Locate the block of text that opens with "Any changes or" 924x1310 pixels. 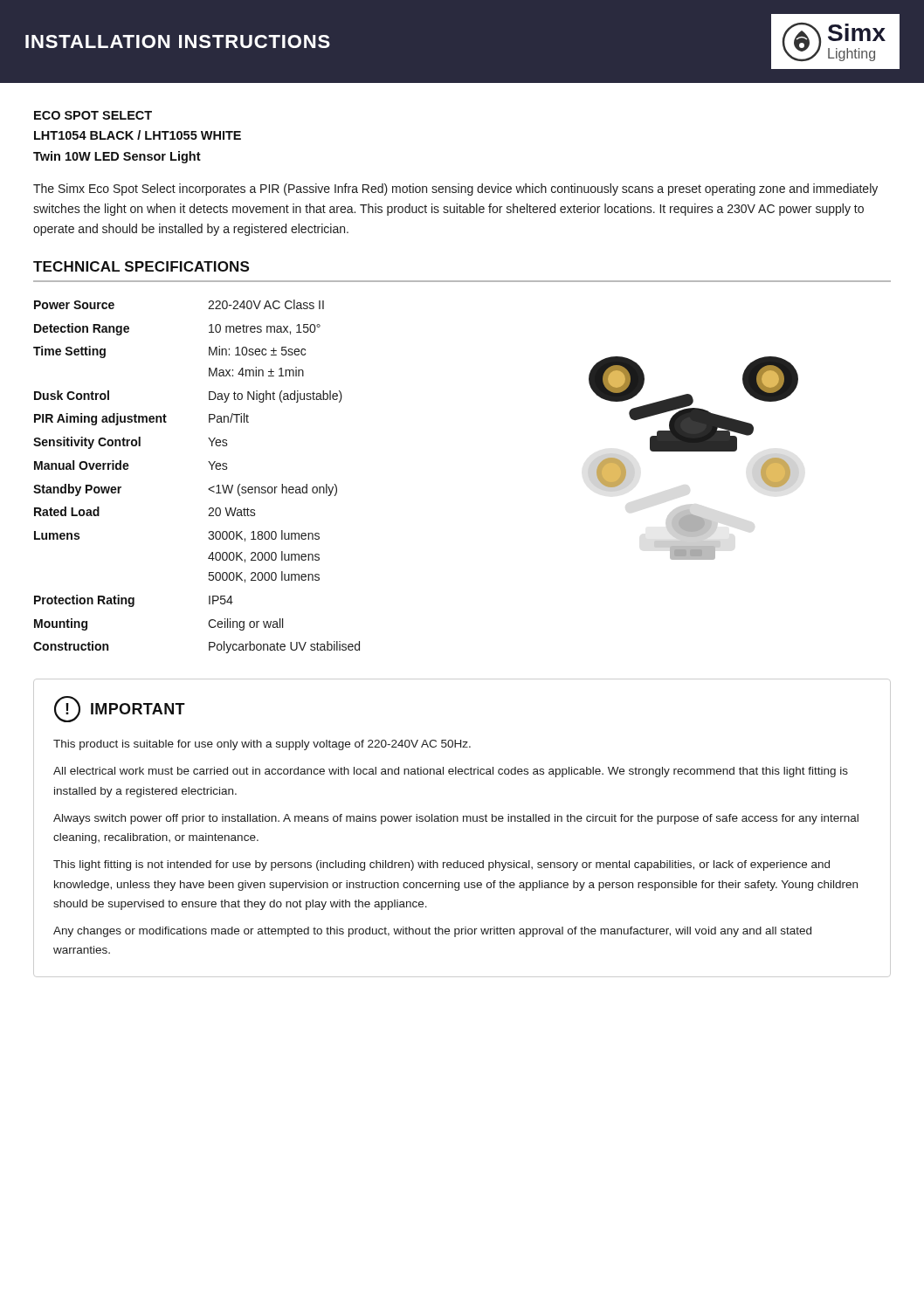point(433,940)
